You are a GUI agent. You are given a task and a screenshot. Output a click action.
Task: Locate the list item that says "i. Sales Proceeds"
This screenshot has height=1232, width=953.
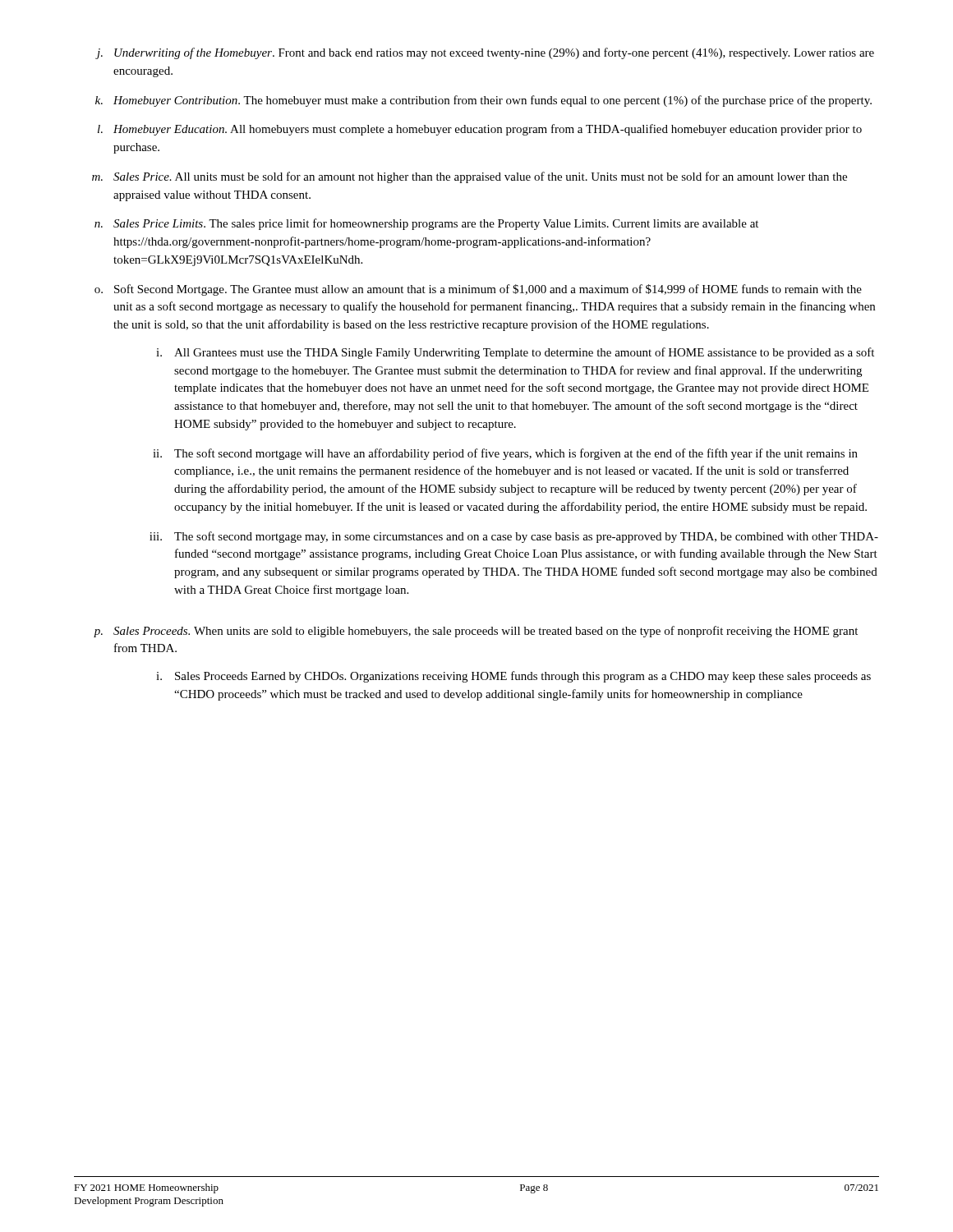point(504,686)
